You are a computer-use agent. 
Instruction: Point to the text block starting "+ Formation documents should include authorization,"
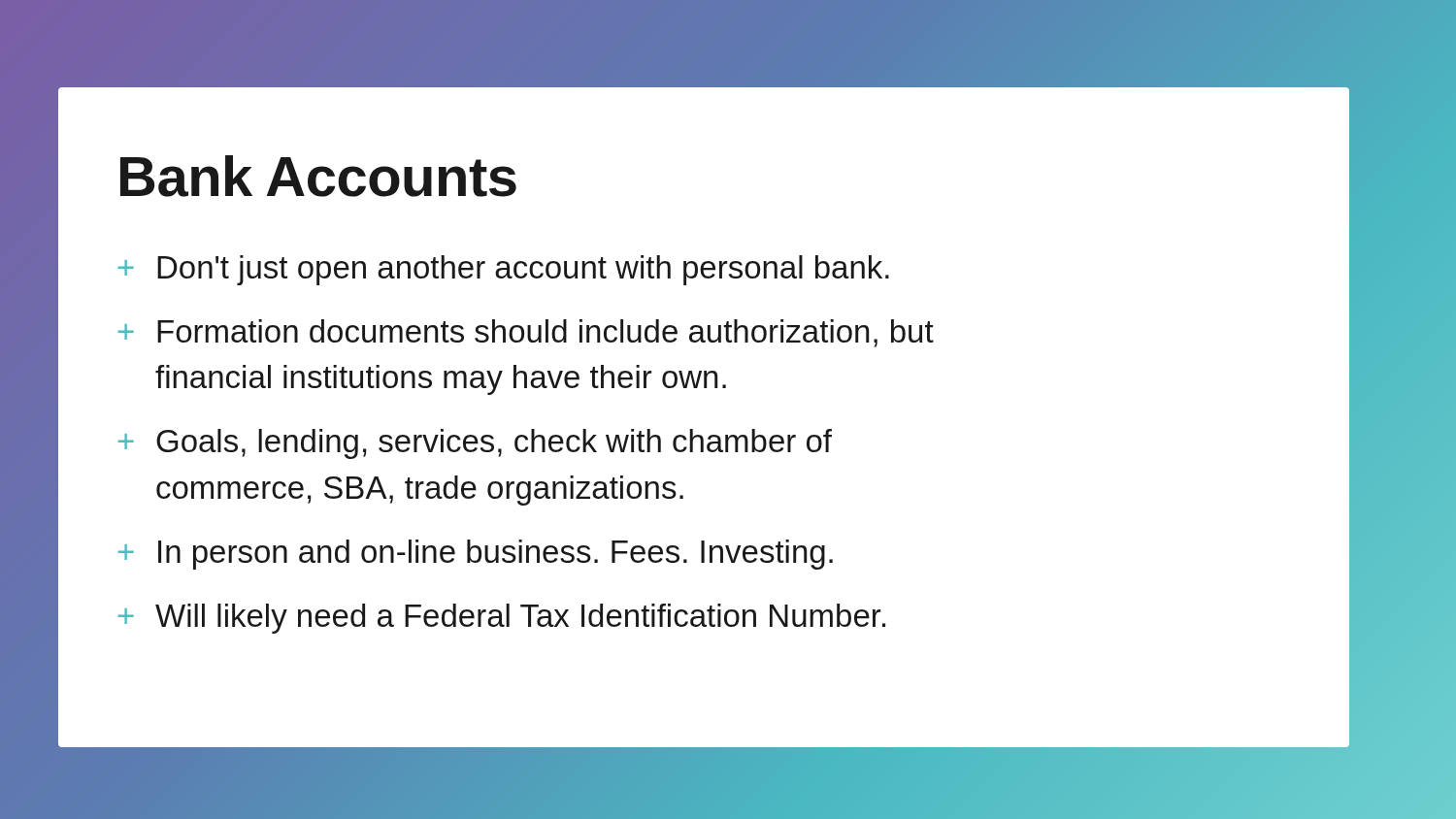coord(650,355)
